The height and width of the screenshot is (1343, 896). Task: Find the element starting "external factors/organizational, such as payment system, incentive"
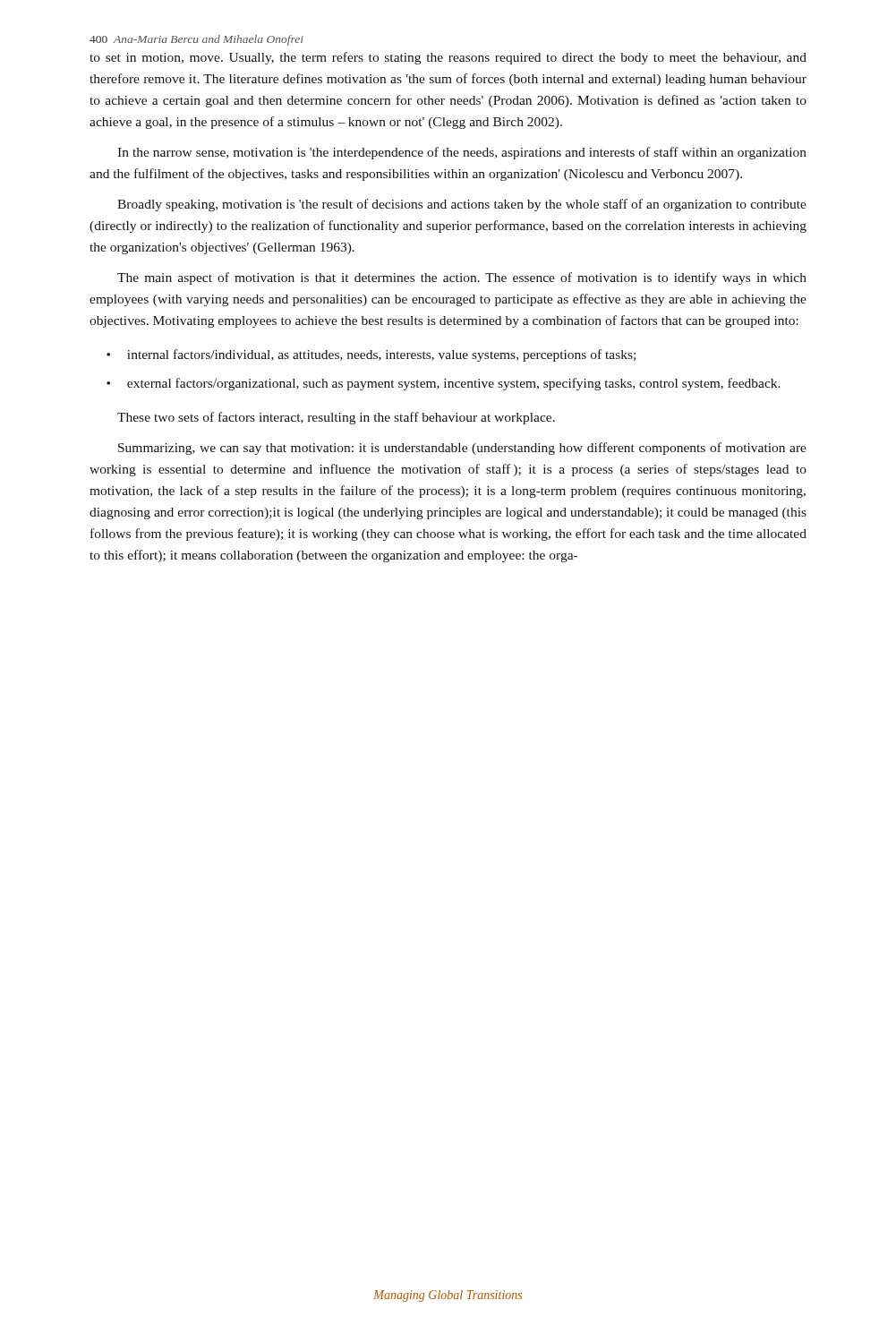(454, 383)
